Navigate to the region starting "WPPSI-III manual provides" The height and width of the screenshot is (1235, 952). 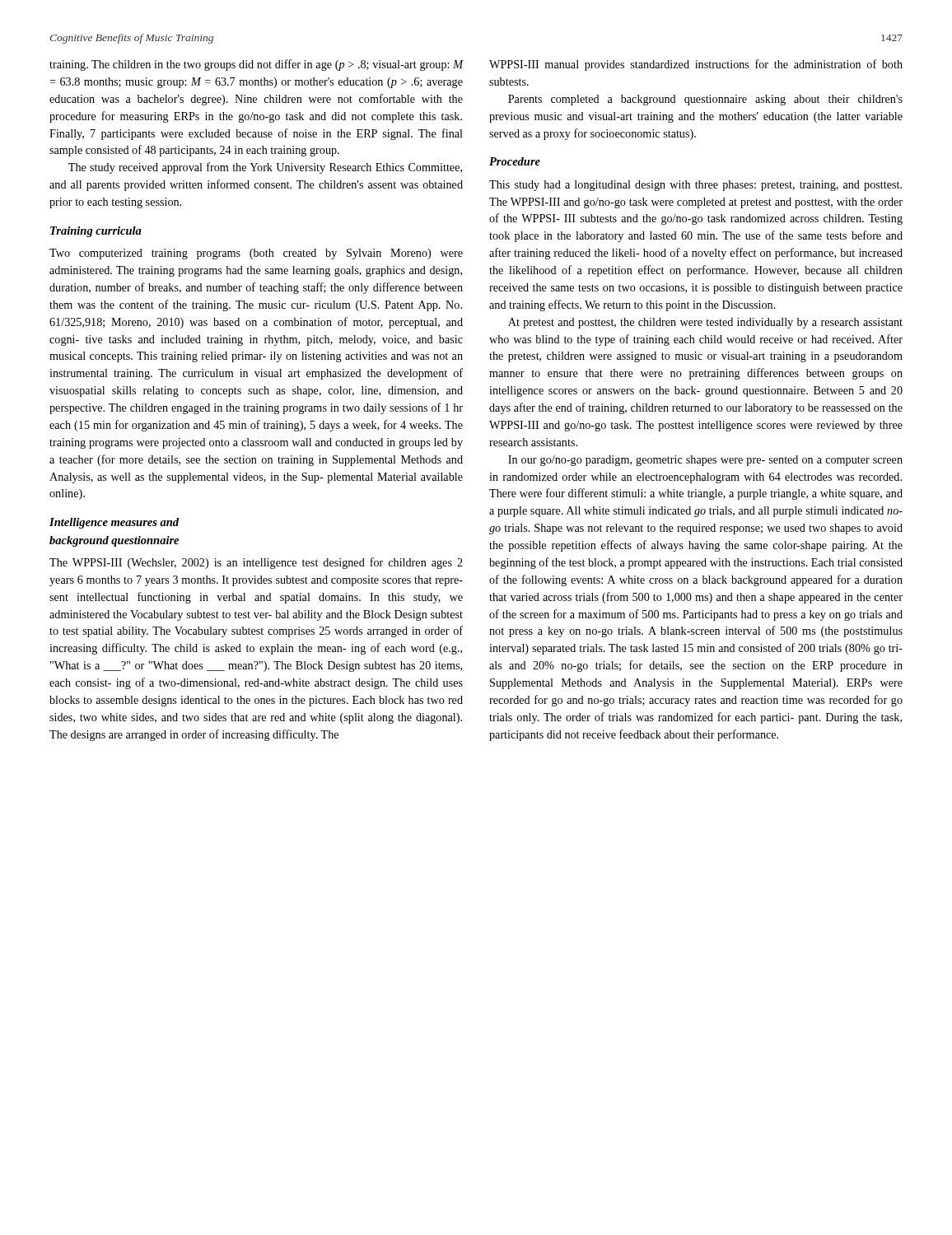click(x=696, y=73)
